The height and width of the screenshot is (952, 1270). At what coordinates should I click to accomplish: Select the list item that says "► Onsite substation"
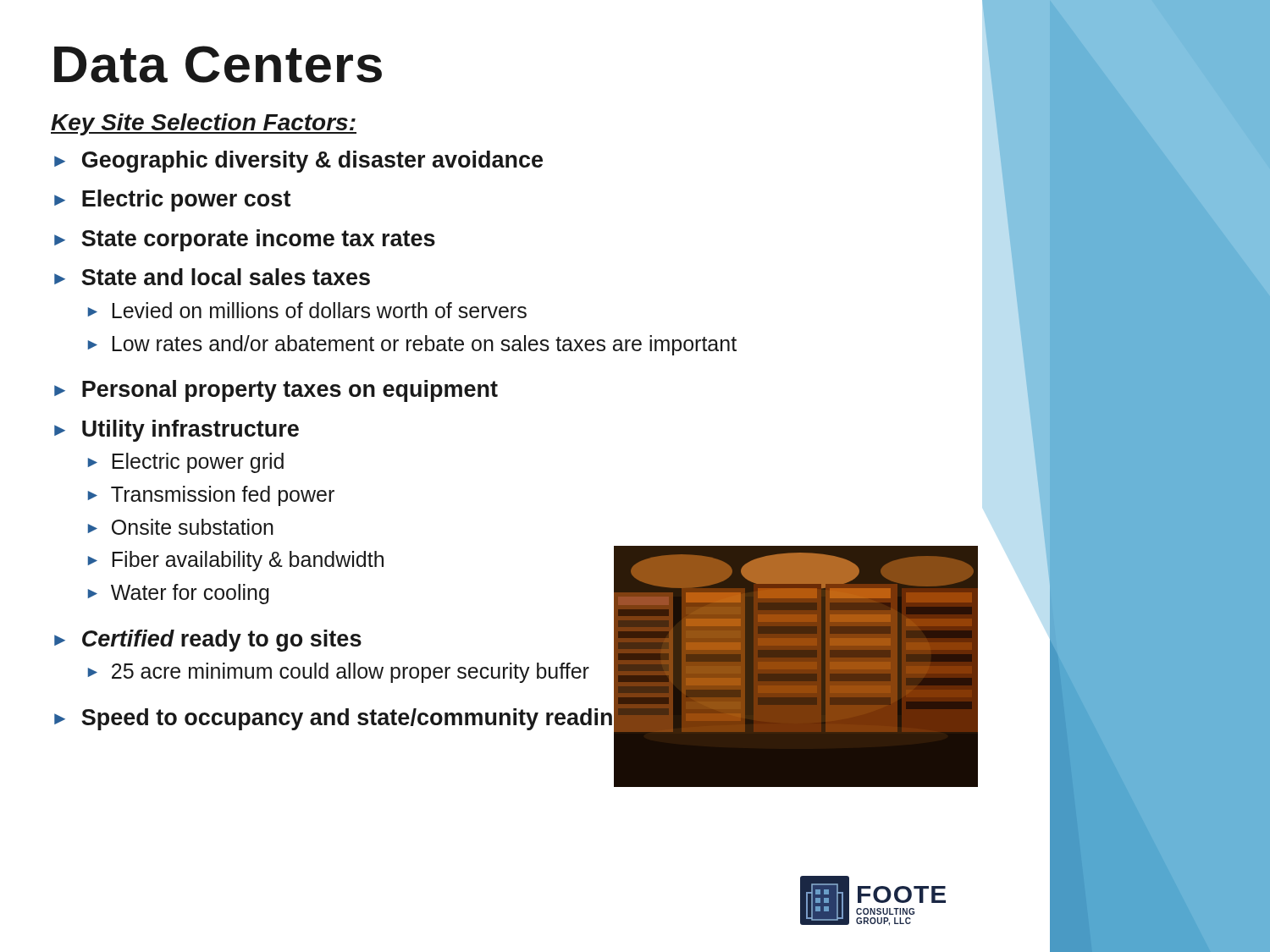(235, 528)
